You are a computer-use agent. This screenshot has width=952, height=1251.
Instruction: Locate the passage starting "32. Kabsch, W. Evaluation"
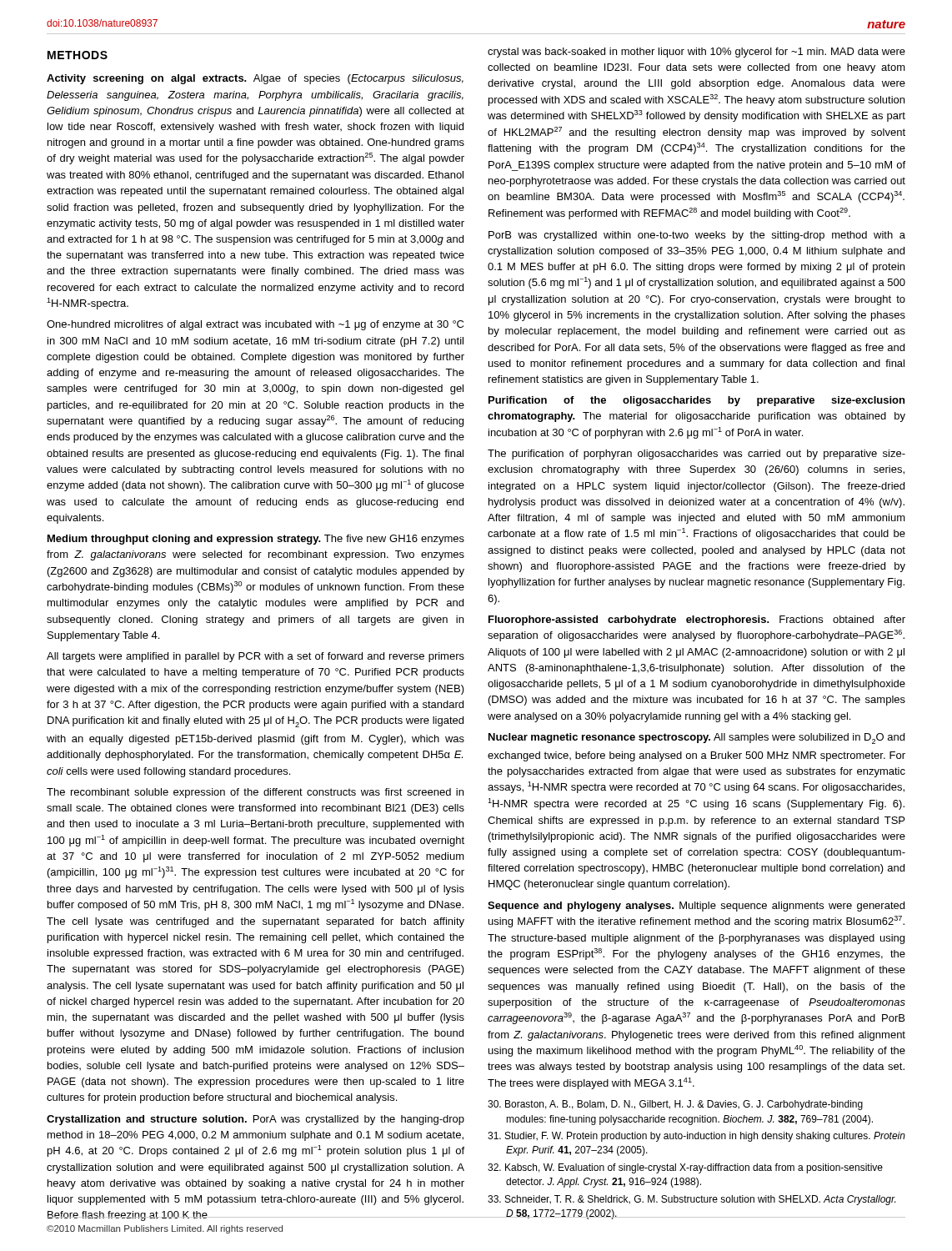685,1175
